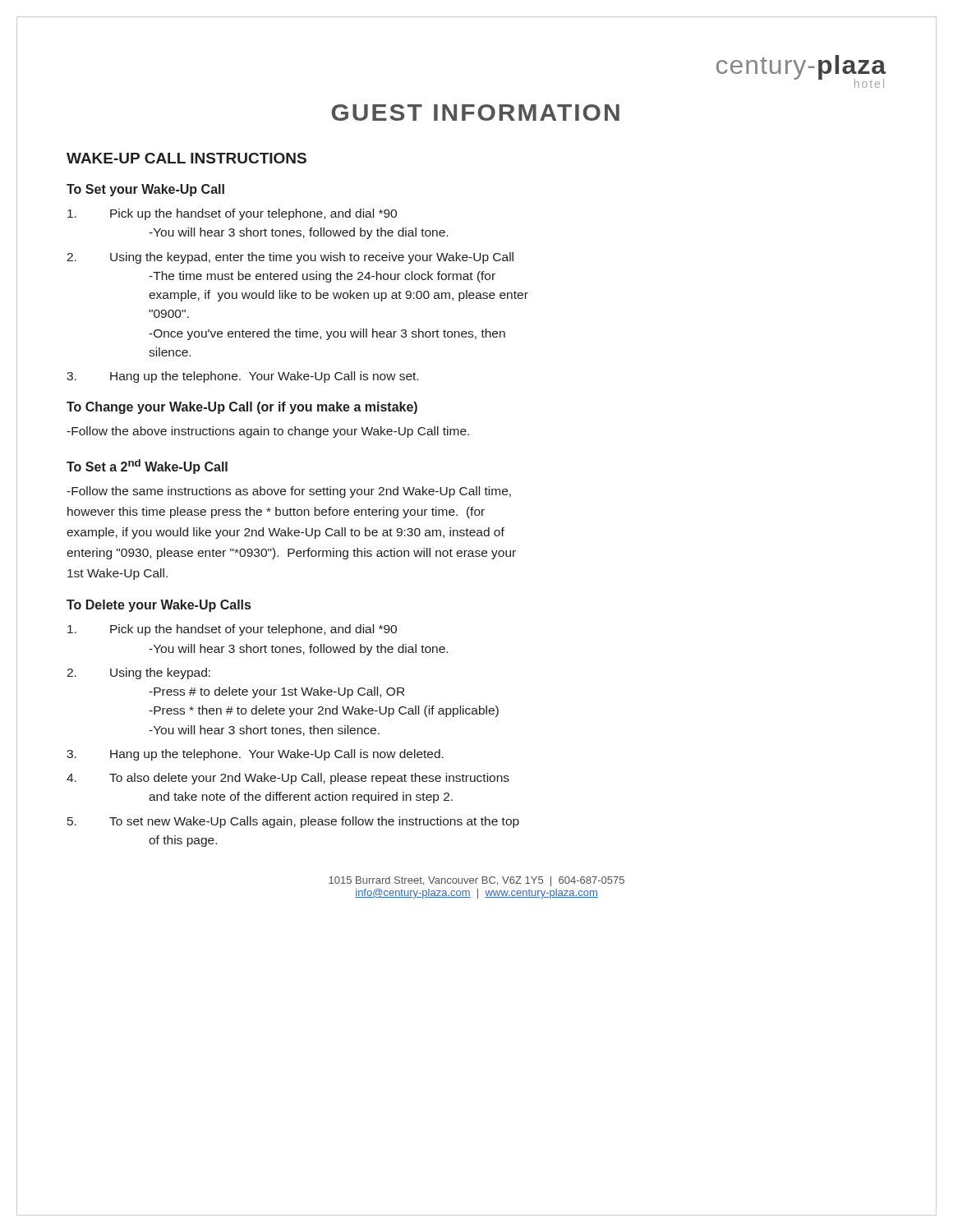
Task: Click where it says "GUEST INFORMATION"
Action: 476,112
